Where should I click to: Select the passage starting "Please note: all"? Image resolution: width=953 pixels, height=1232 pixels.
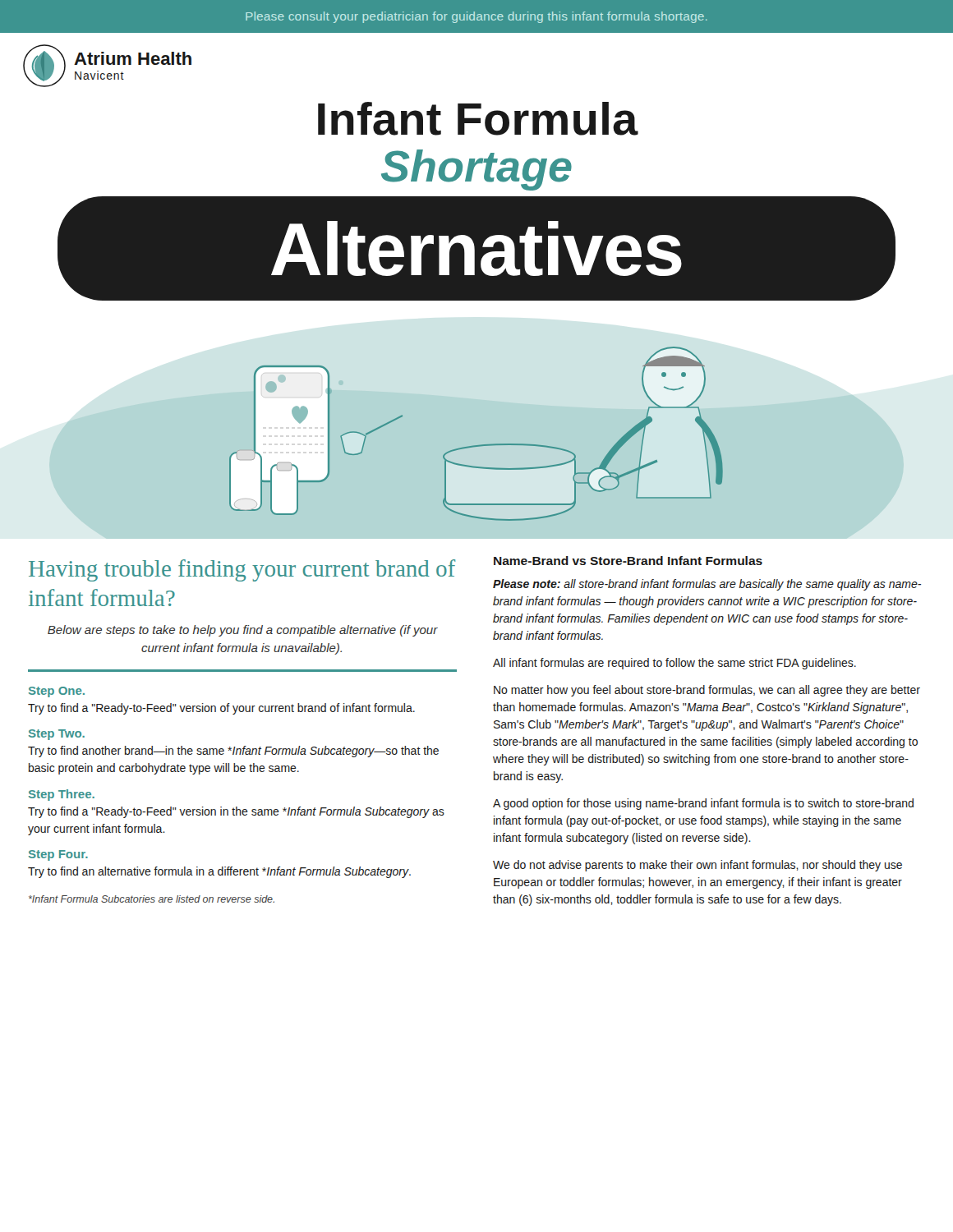click(x=707, y=610)
